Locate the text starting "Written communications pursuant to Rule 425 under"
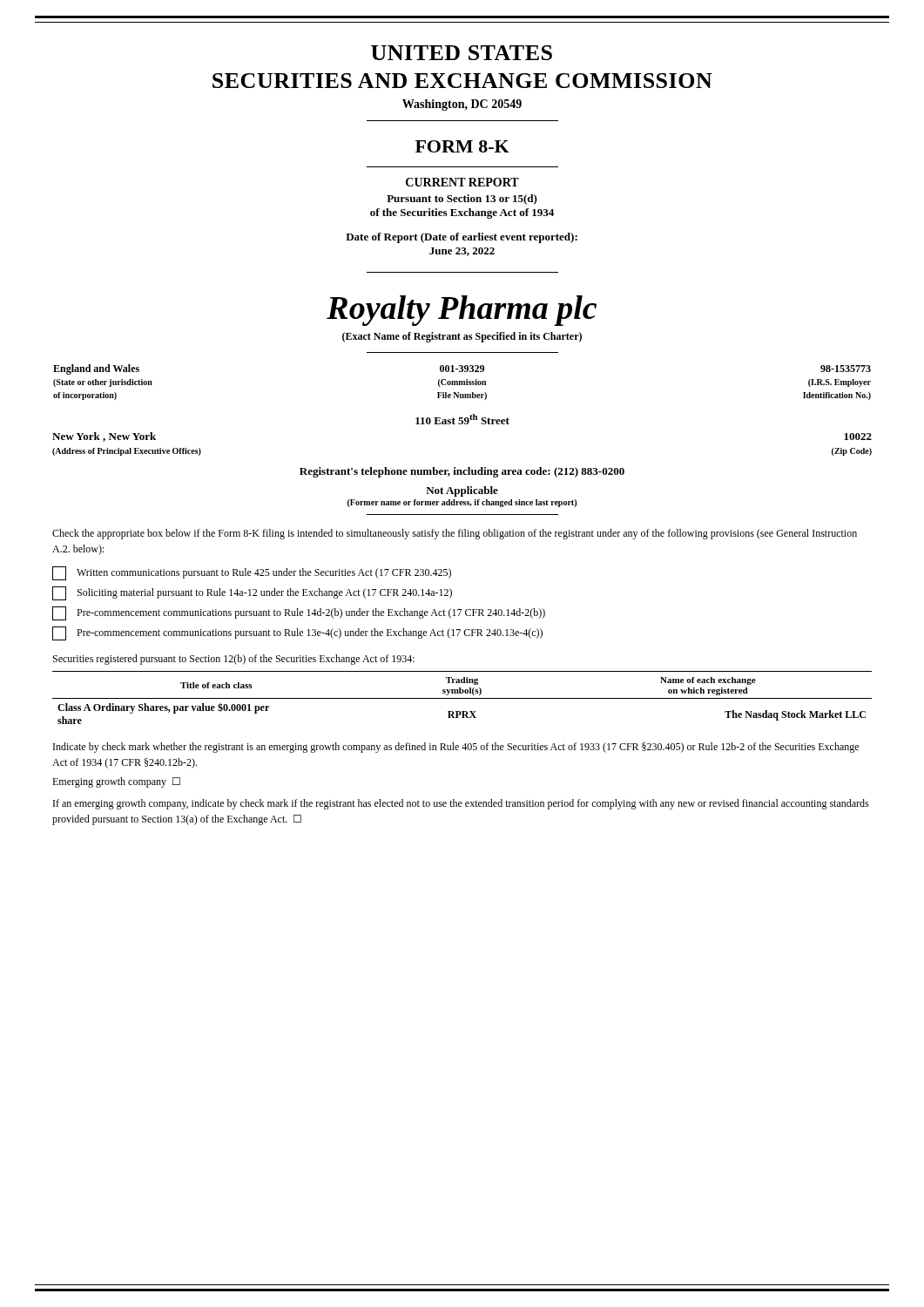Screen dimensions: 1307x924 [462, 573]
